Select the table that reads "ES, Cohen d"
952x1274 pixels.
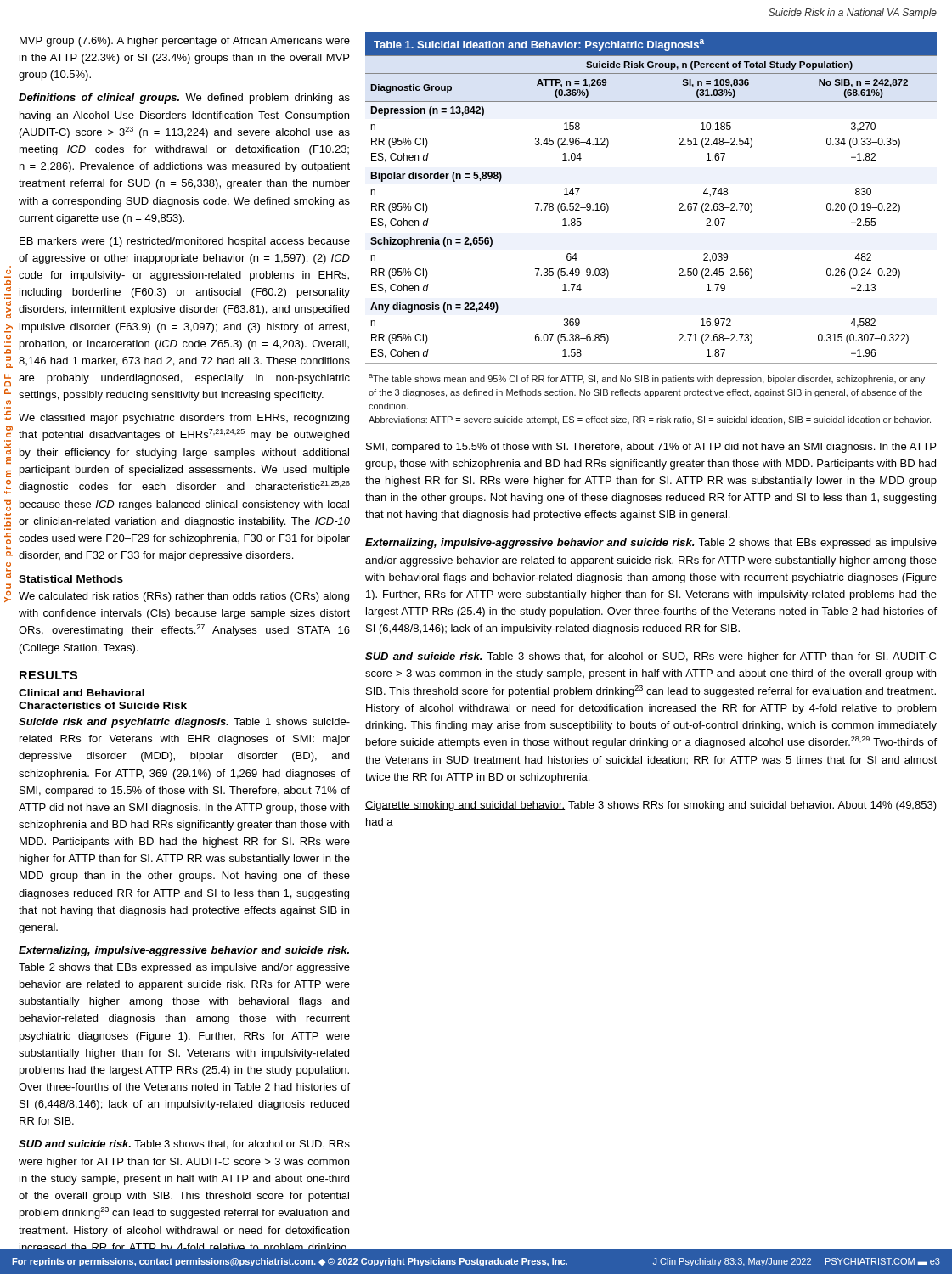pos(651,210)
